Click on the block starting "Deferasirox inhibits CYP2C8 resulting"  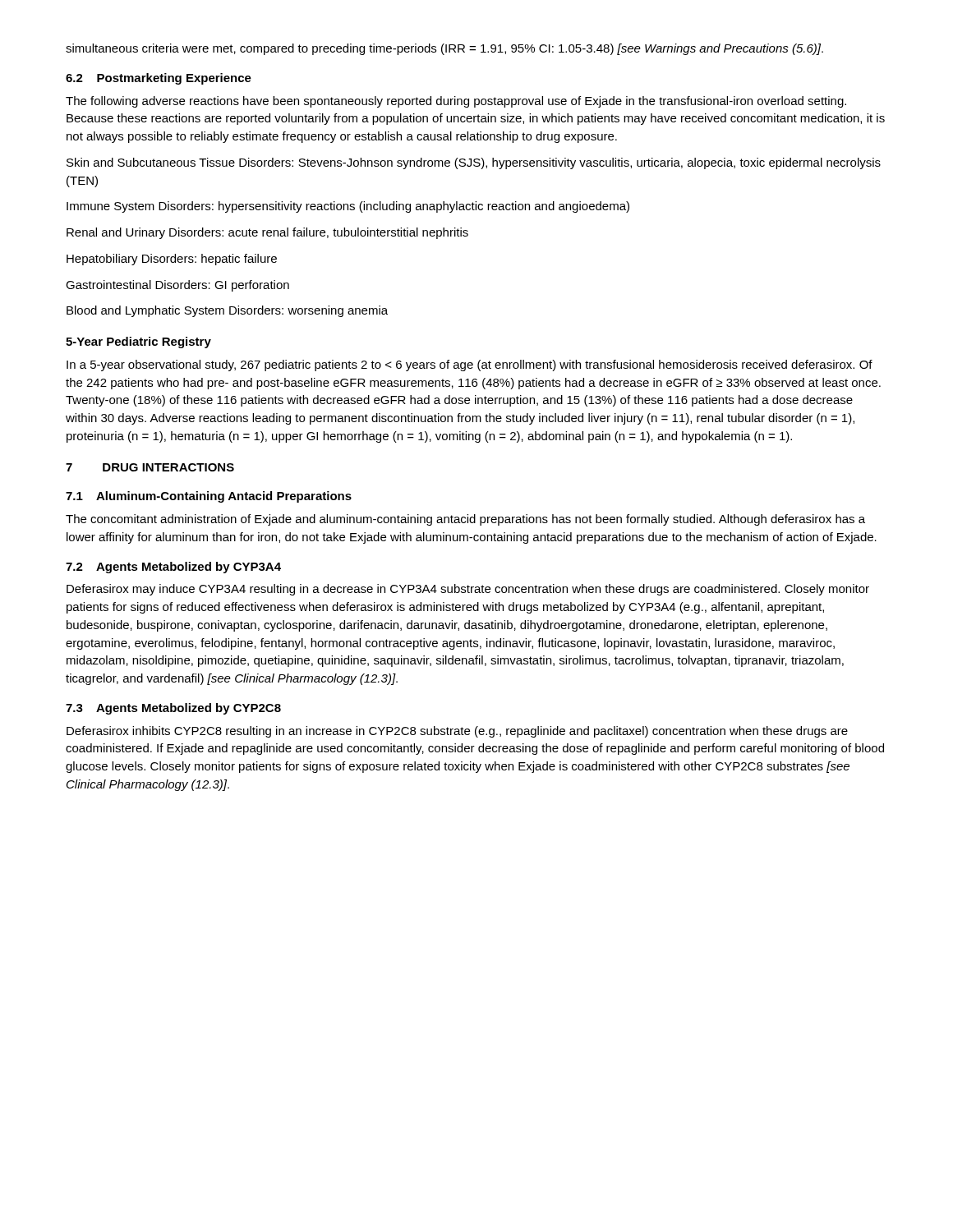[476, 757]
